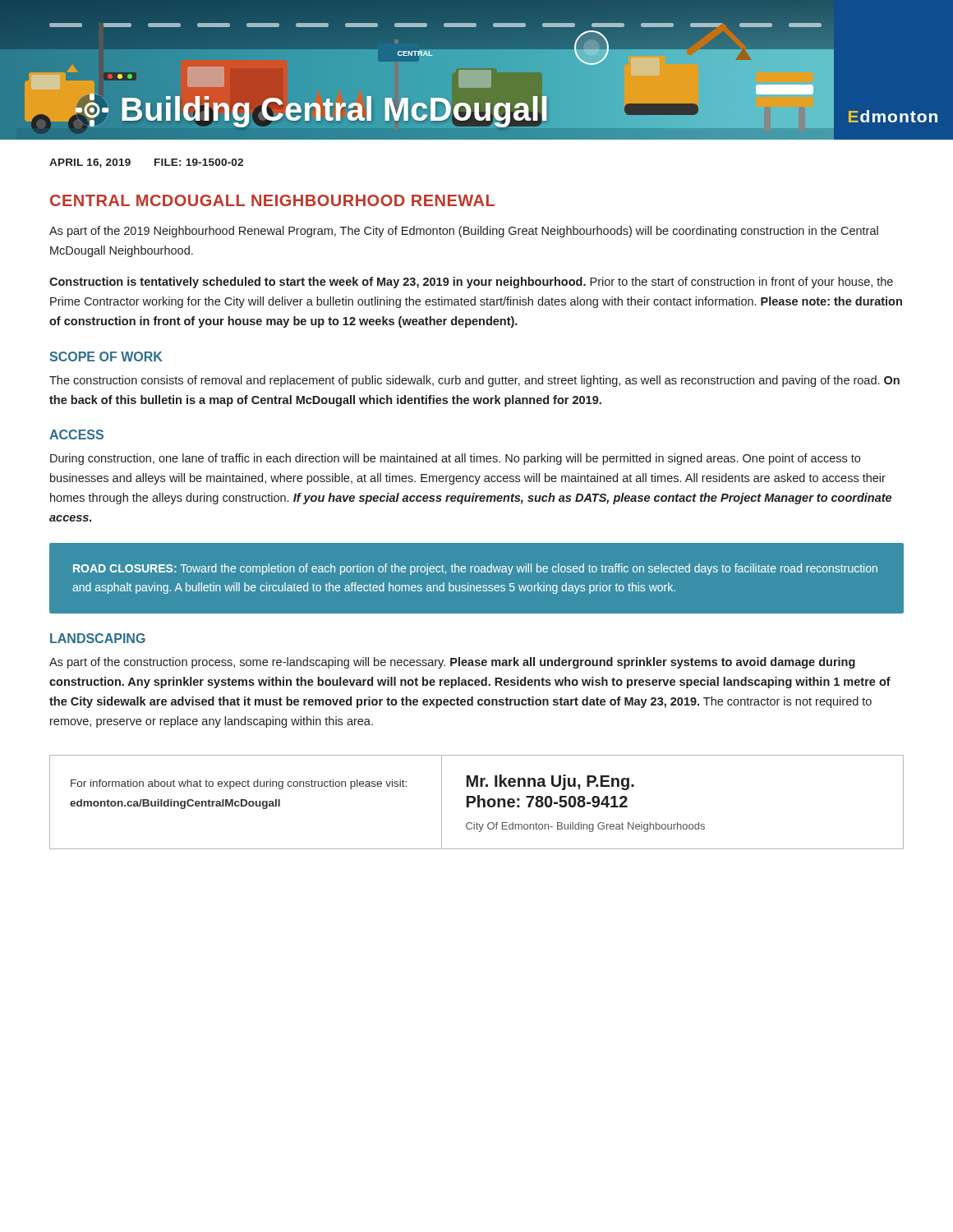Find the text block containing "ROAD CLOSURES: Toward the completion of"
Image resolution: width=953 pixels, height=1232 pixels.
pyautogui.click(x=475, y=578)
